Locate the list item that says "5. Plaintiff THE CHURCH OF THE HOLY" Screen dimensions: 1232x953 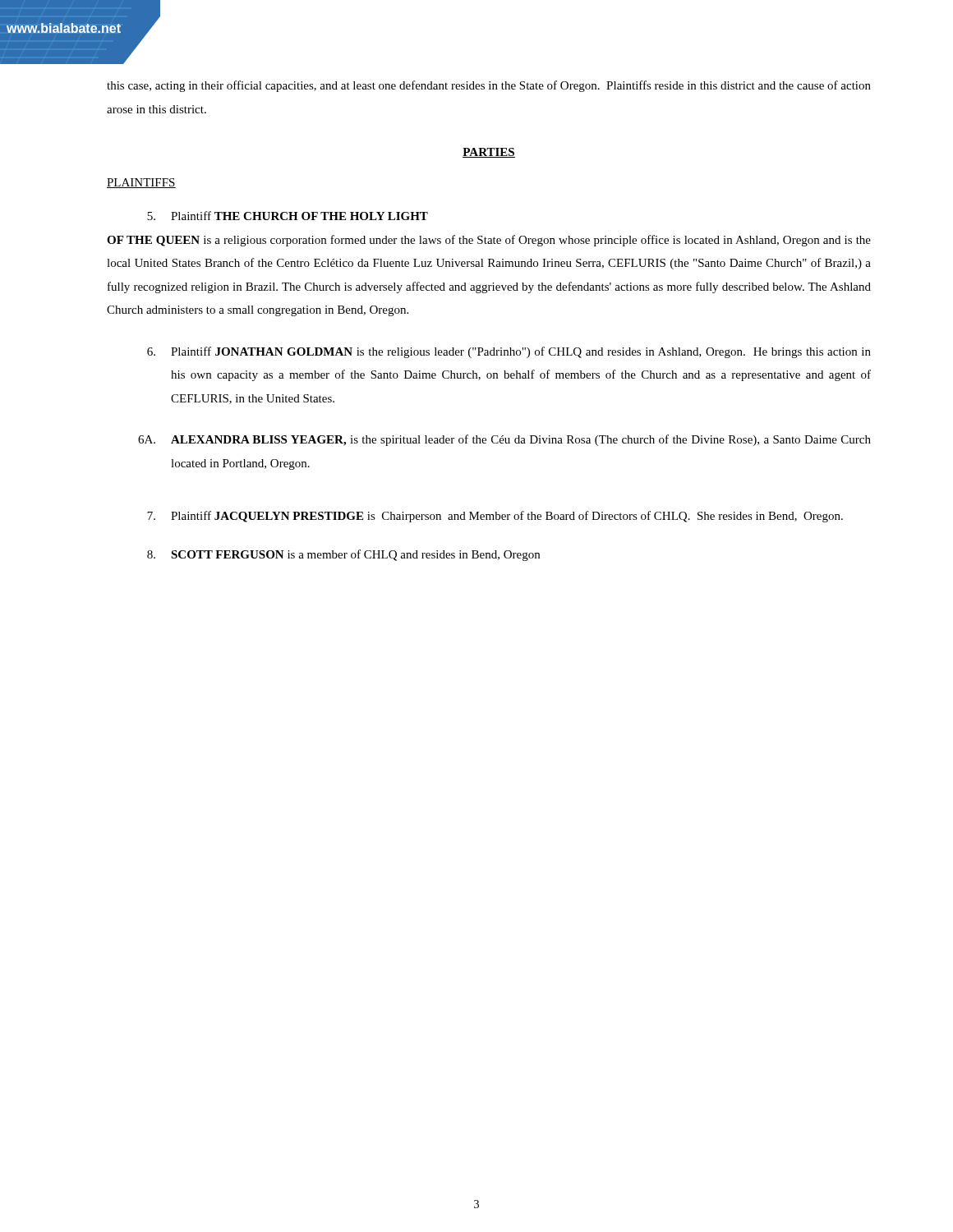coord(489,263)
